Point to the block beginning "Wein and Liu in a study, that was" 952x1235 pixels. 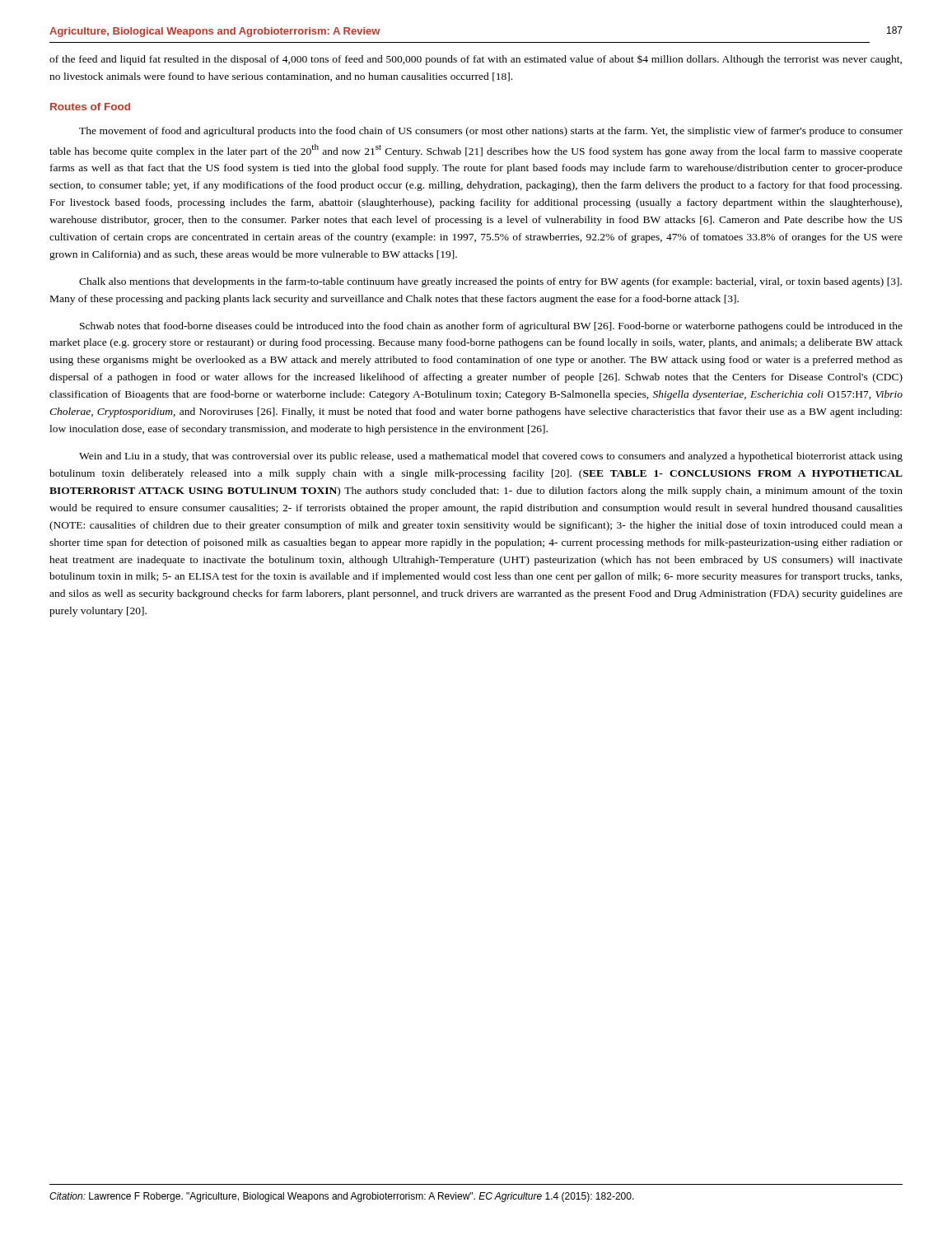476,533
